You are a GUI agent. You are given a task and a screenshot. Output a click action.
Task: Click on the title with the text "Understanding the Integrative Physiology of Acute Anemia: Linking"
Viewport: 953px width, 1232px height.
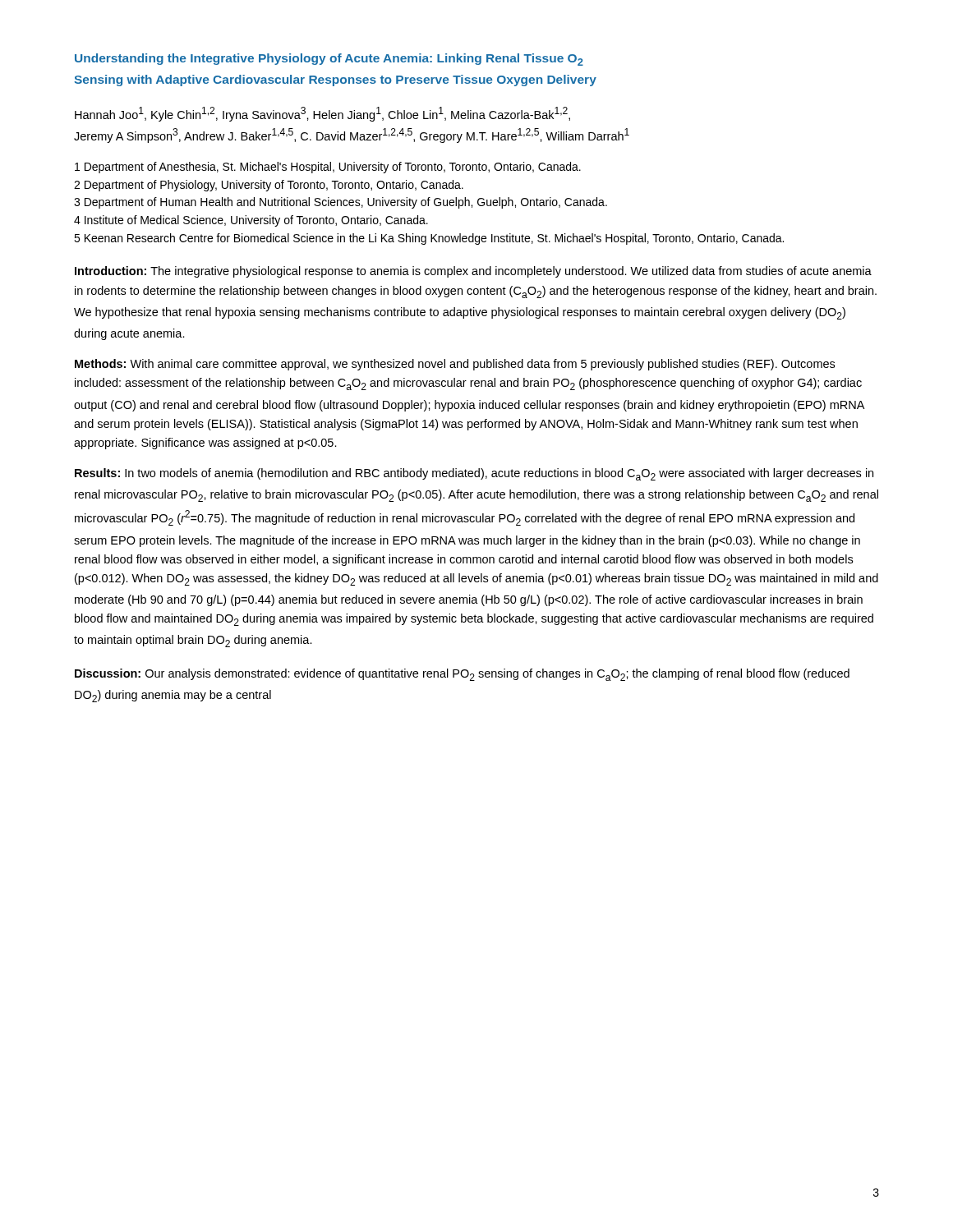[335, 68]
